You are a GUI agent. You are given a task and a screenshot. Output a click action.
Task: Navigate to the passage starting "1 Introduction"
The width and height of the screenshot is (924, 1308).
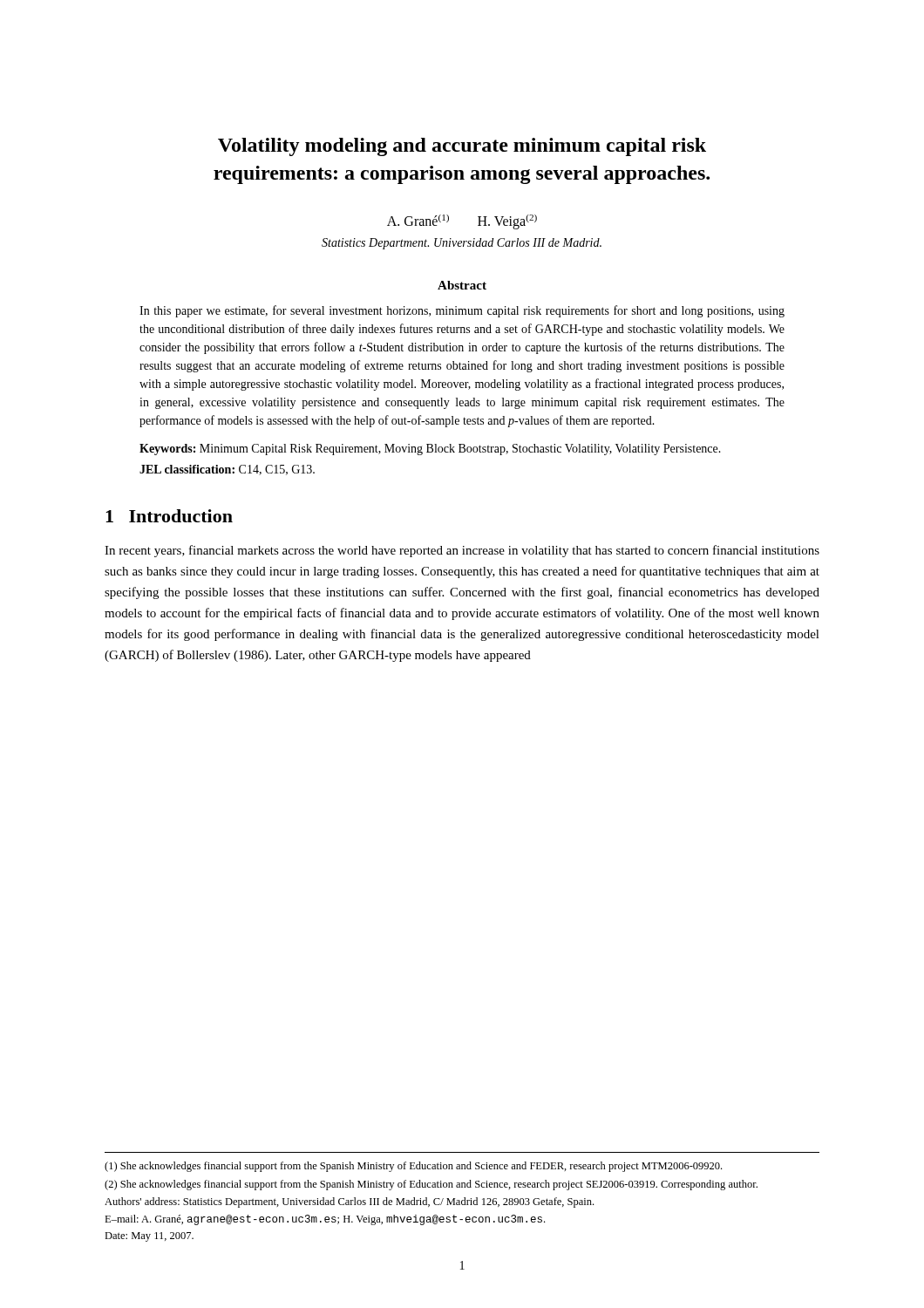169,516
